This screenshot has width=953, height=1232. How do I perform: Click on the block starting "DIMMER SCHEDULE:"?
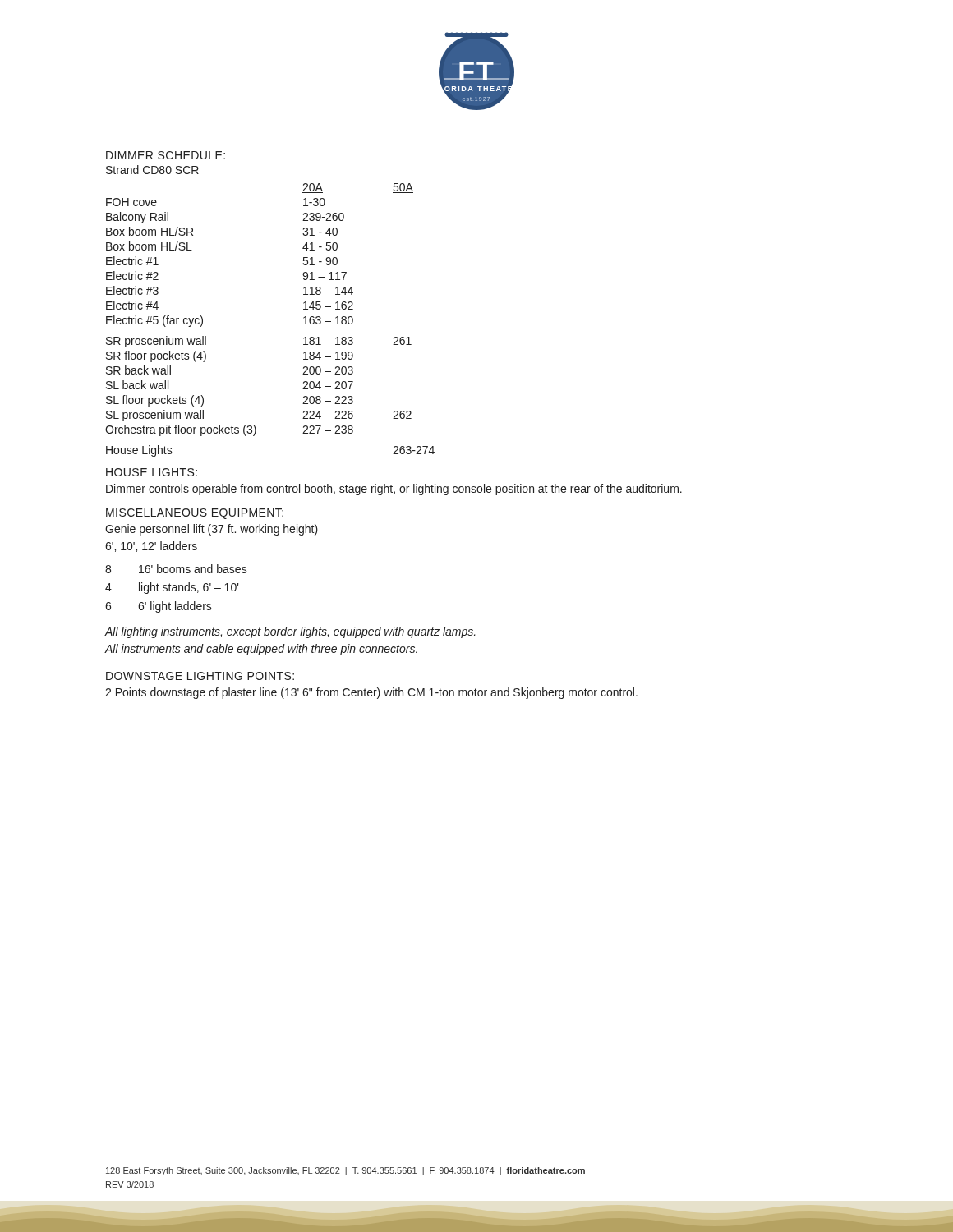tap(166, 155)
